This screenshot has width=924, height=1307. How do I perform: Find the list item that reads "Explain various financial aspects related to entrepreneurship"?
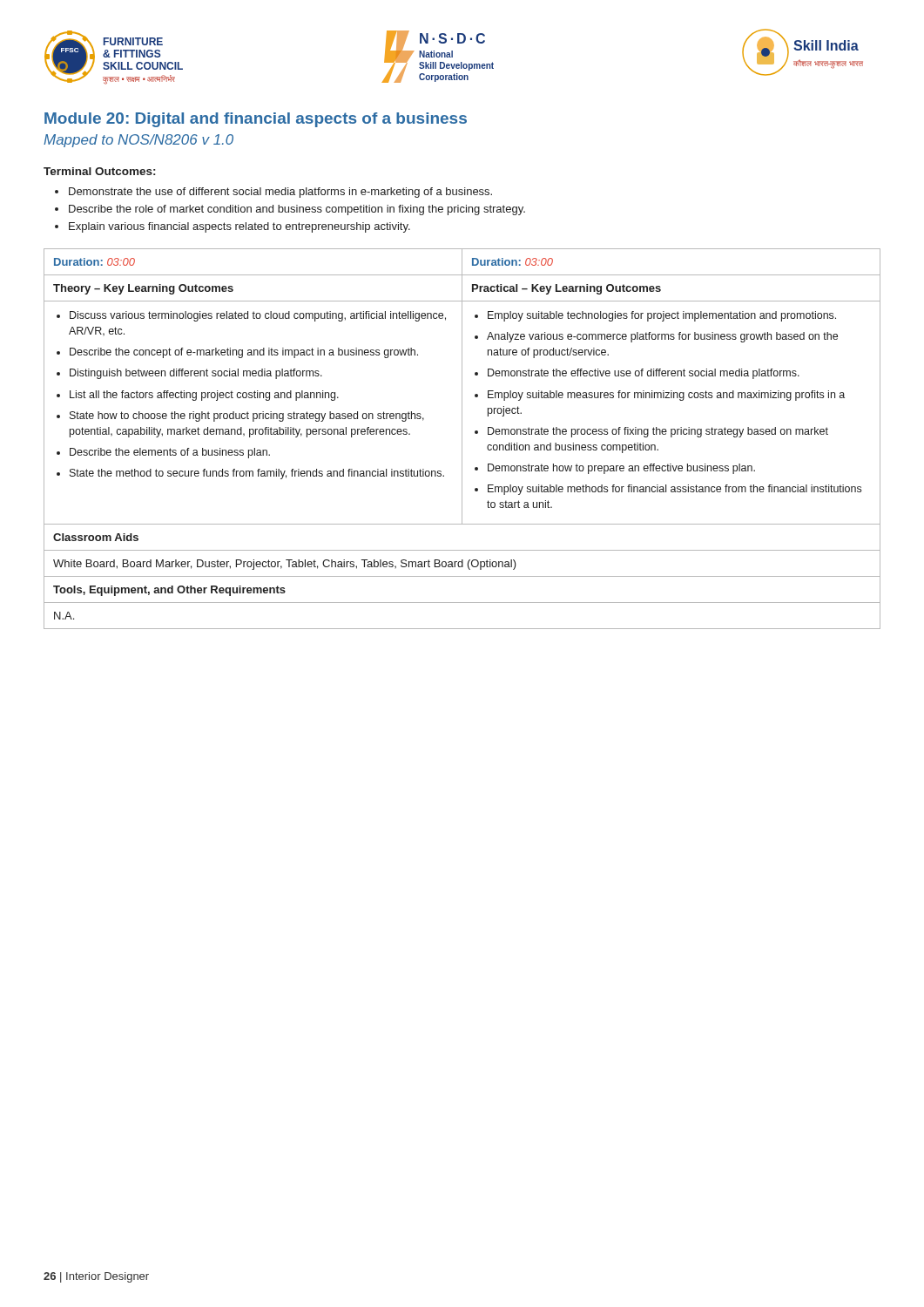239,226
